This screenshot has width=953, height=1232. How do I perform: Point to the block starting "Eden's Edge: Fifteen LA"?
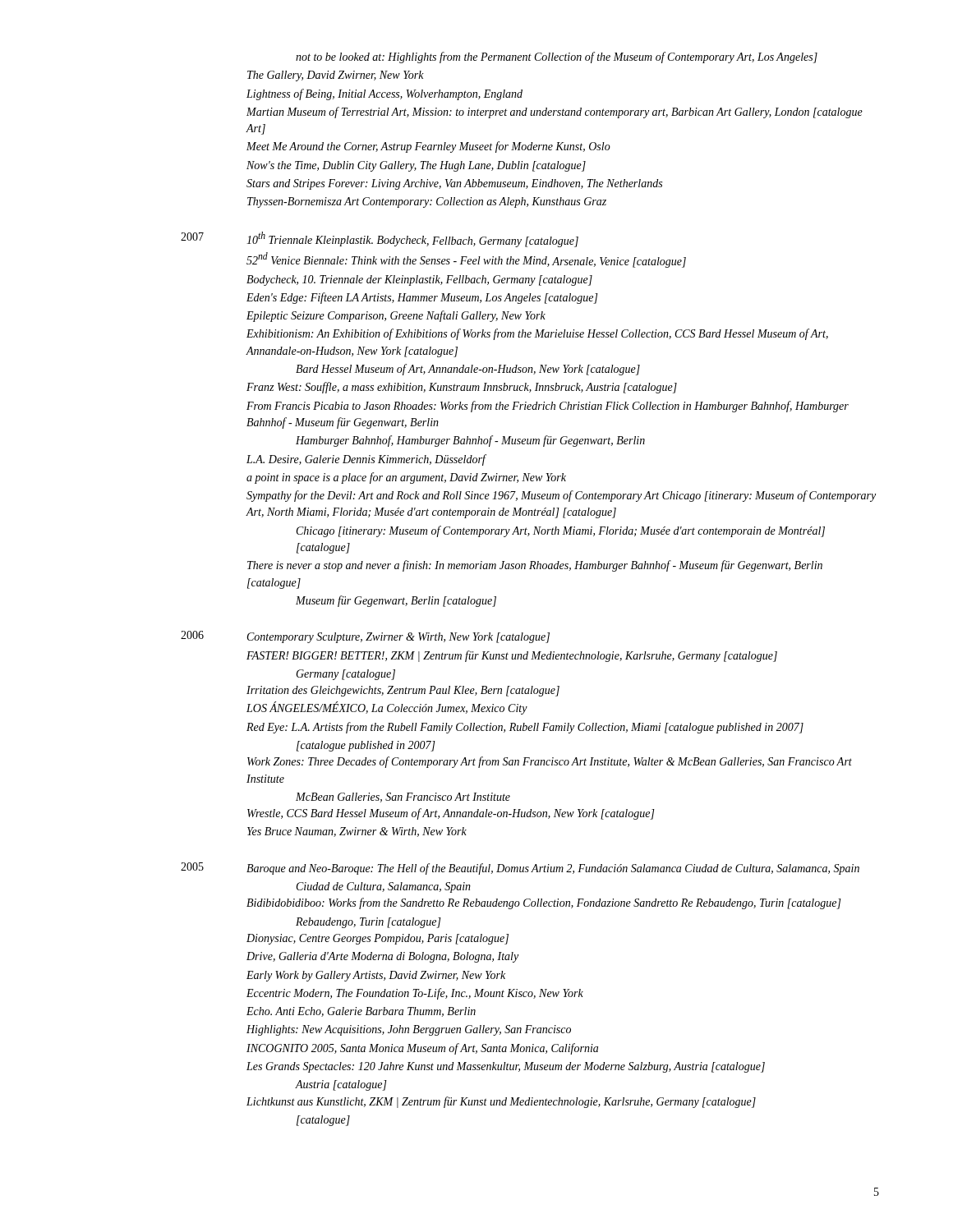(422, 298)
